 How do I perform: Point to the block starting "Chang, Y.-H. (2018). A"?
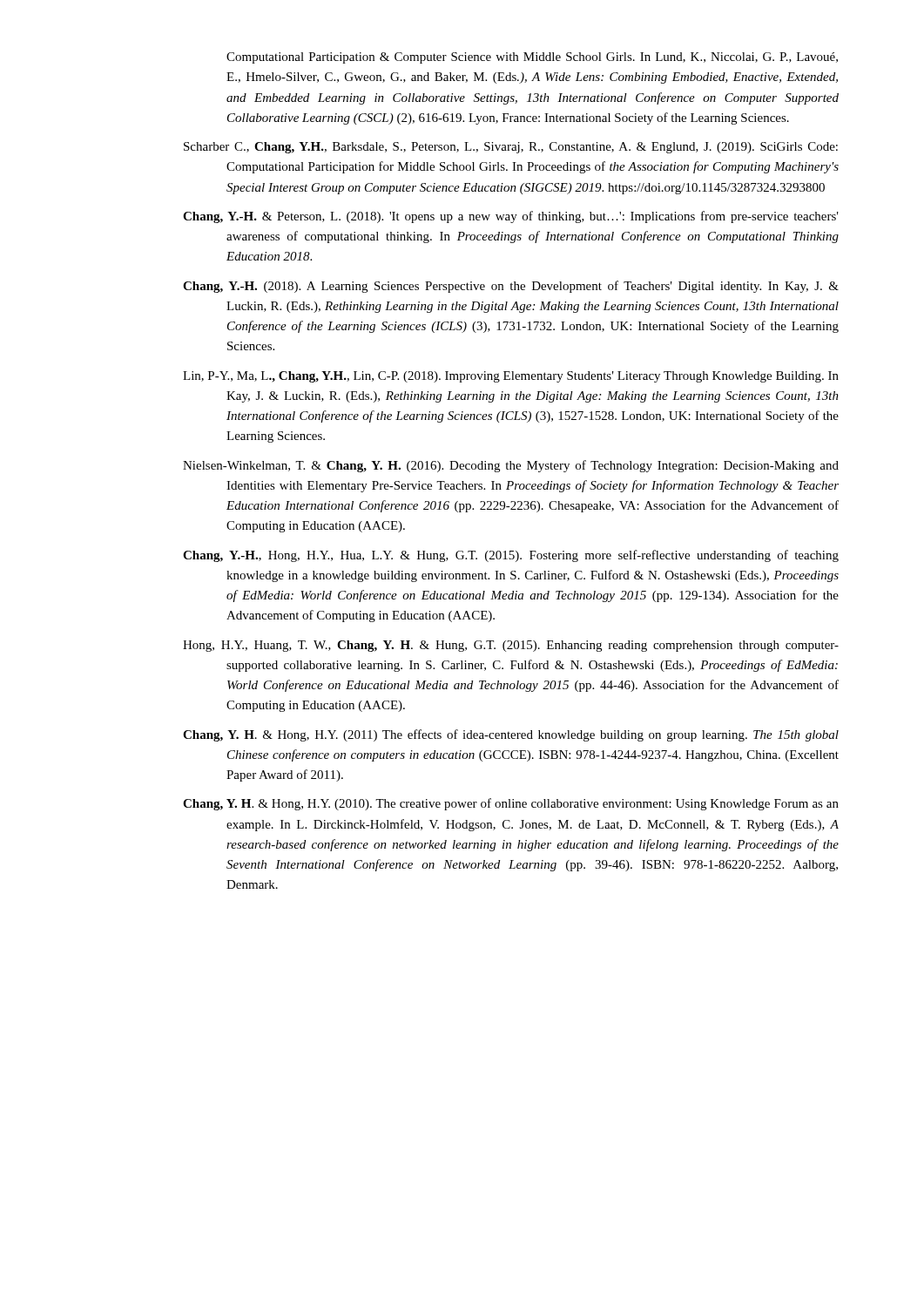511,316
